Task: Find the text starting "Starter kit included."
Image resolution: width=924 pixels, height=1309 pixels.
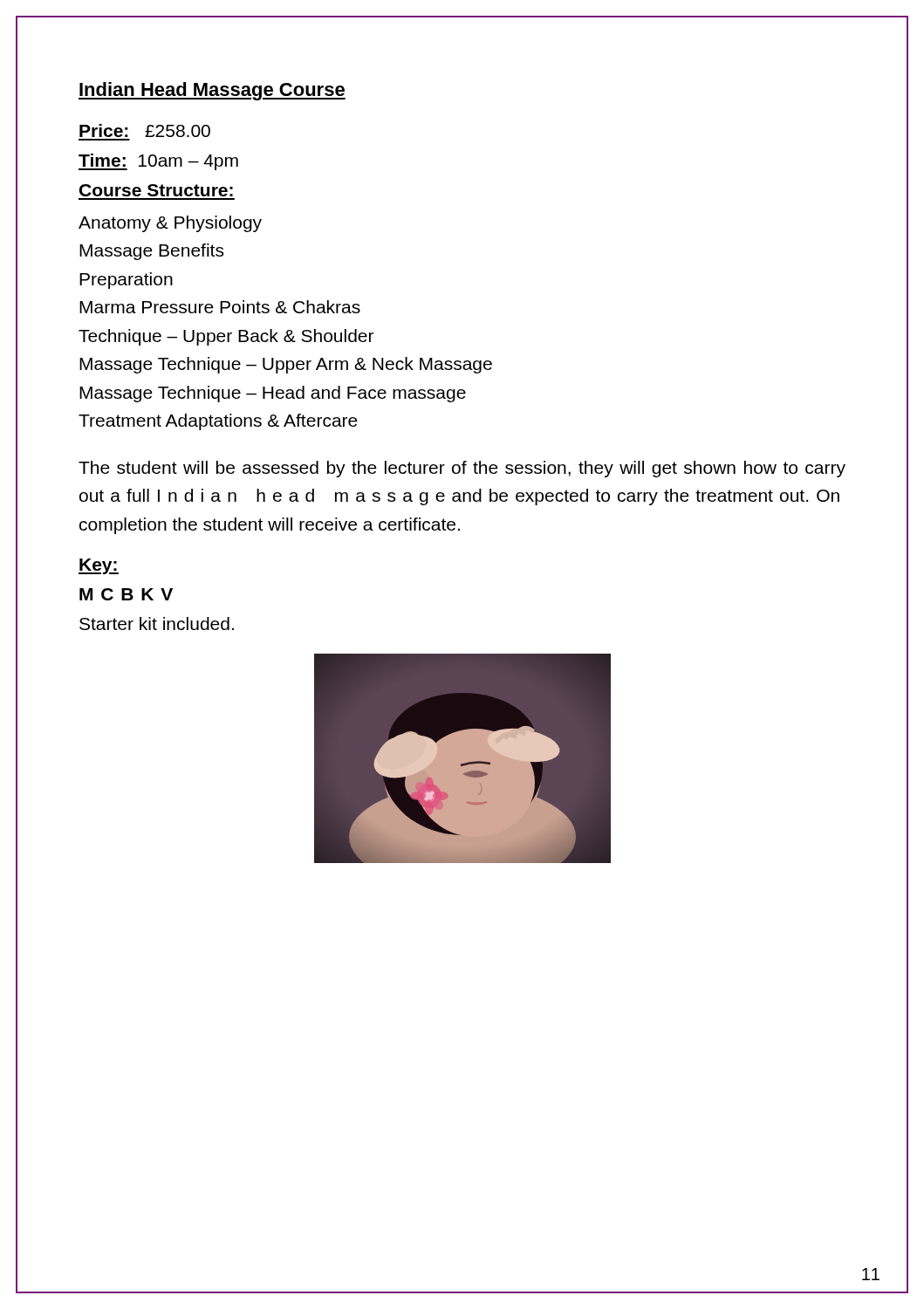Action: point(157,624)
